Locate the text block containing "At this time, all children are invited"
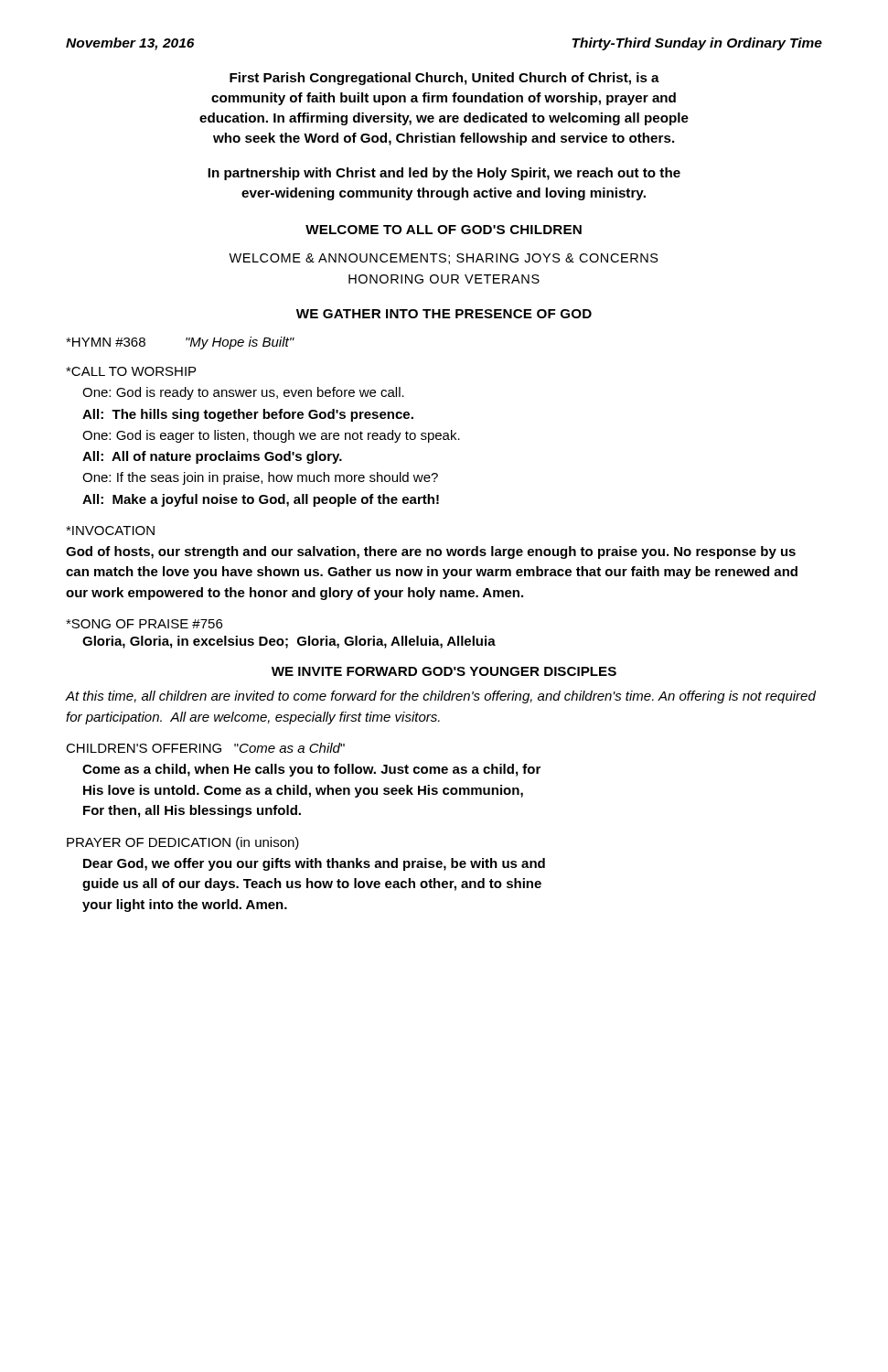This screenshot has height=1372, width=888. 441,706
